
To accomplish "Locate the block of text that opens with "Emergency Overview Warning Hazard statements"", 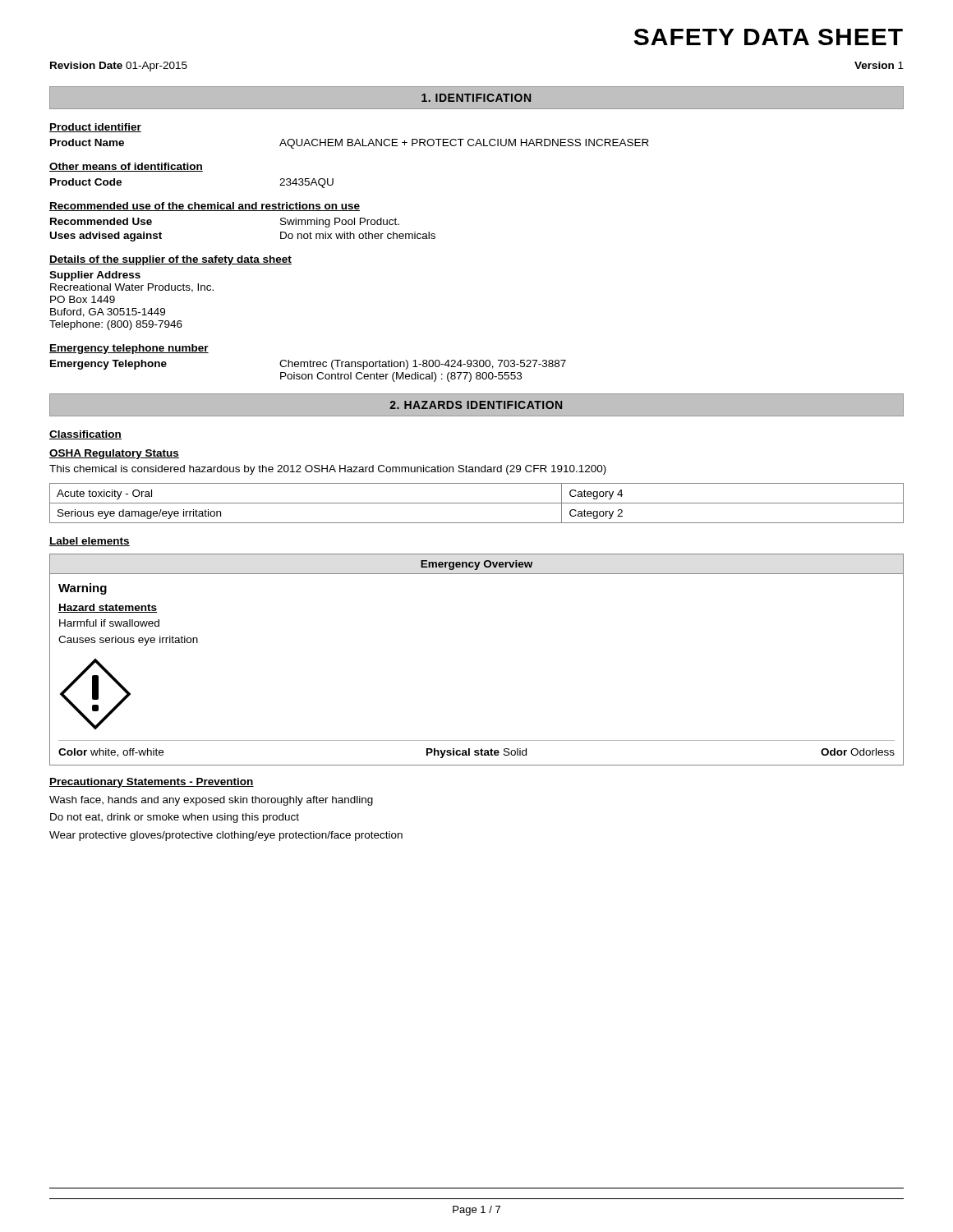I will (477, 565).
